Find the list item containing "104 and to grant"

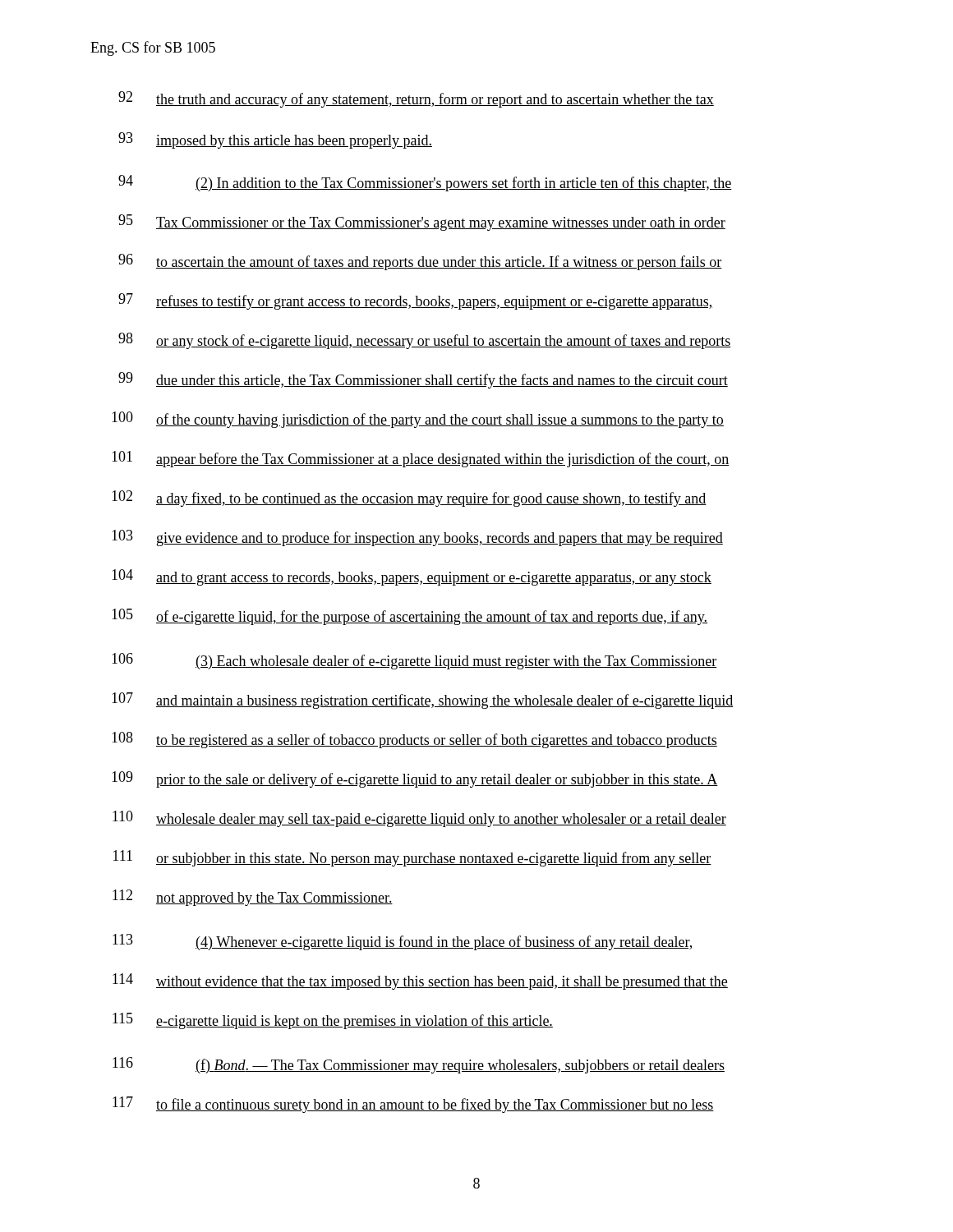click(476, 577)
